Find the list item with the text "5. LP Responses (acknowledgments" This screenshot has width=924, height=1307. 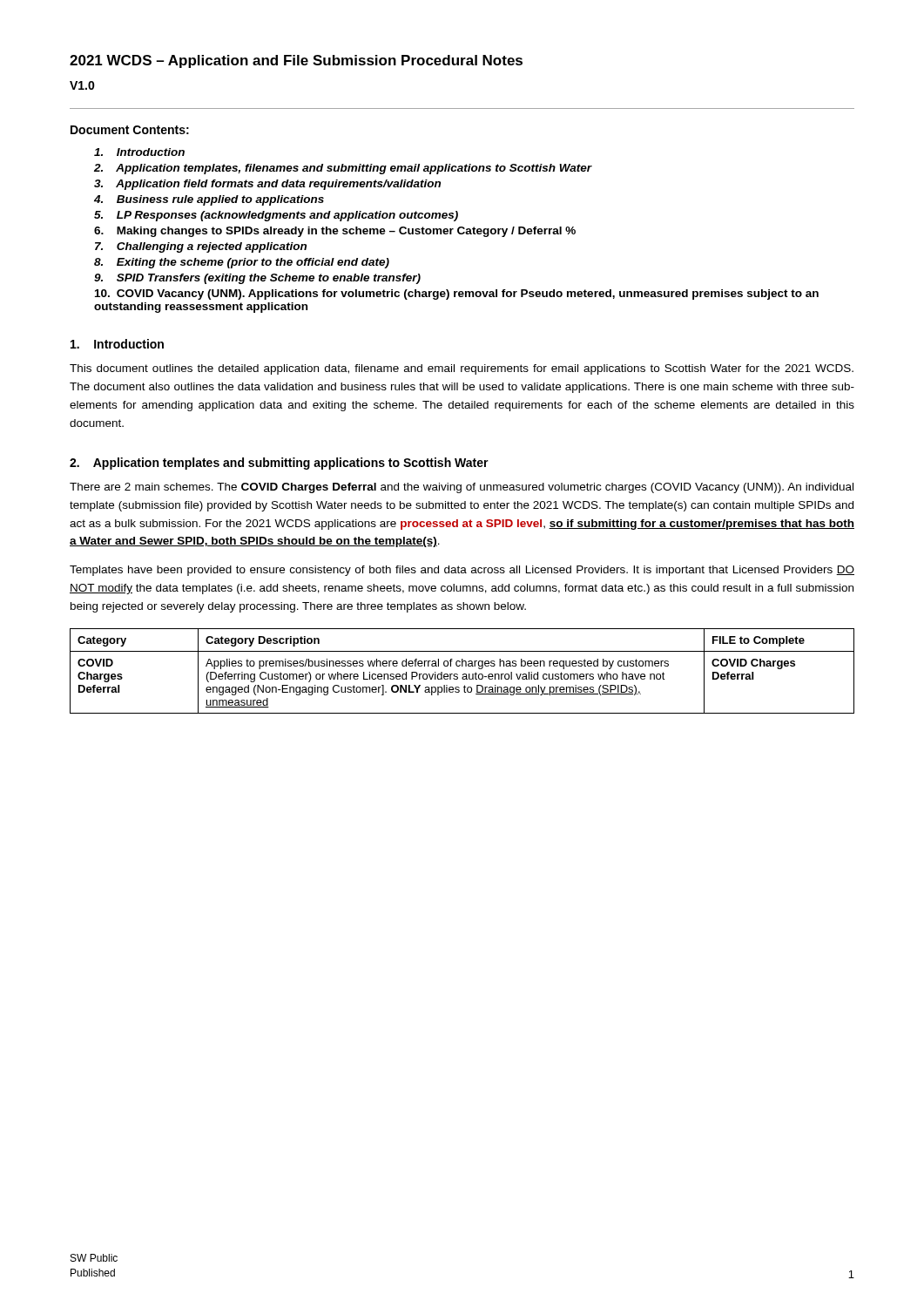[x=276, y=215]
